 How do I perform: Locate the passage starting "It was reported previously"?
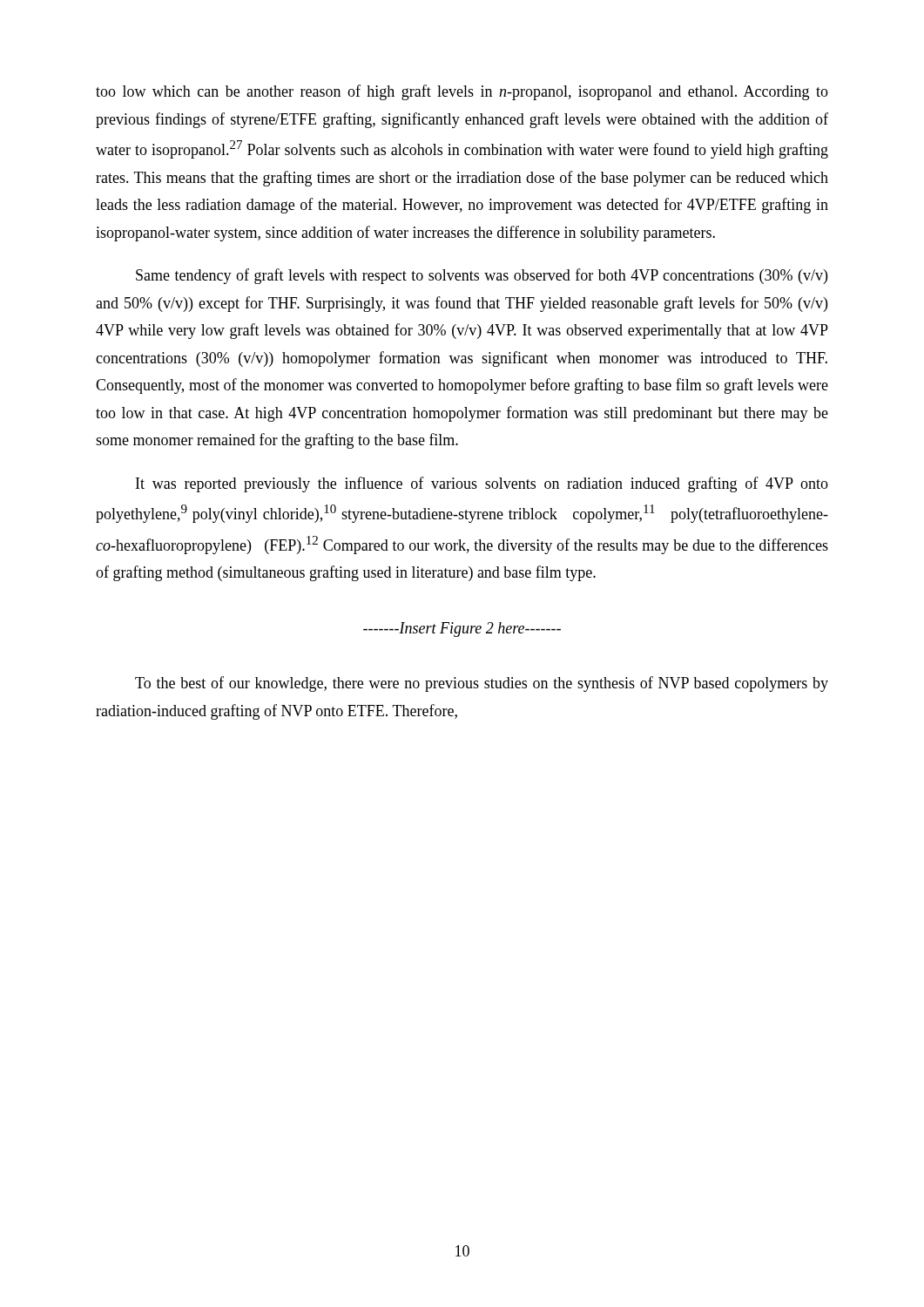(462, 528)
